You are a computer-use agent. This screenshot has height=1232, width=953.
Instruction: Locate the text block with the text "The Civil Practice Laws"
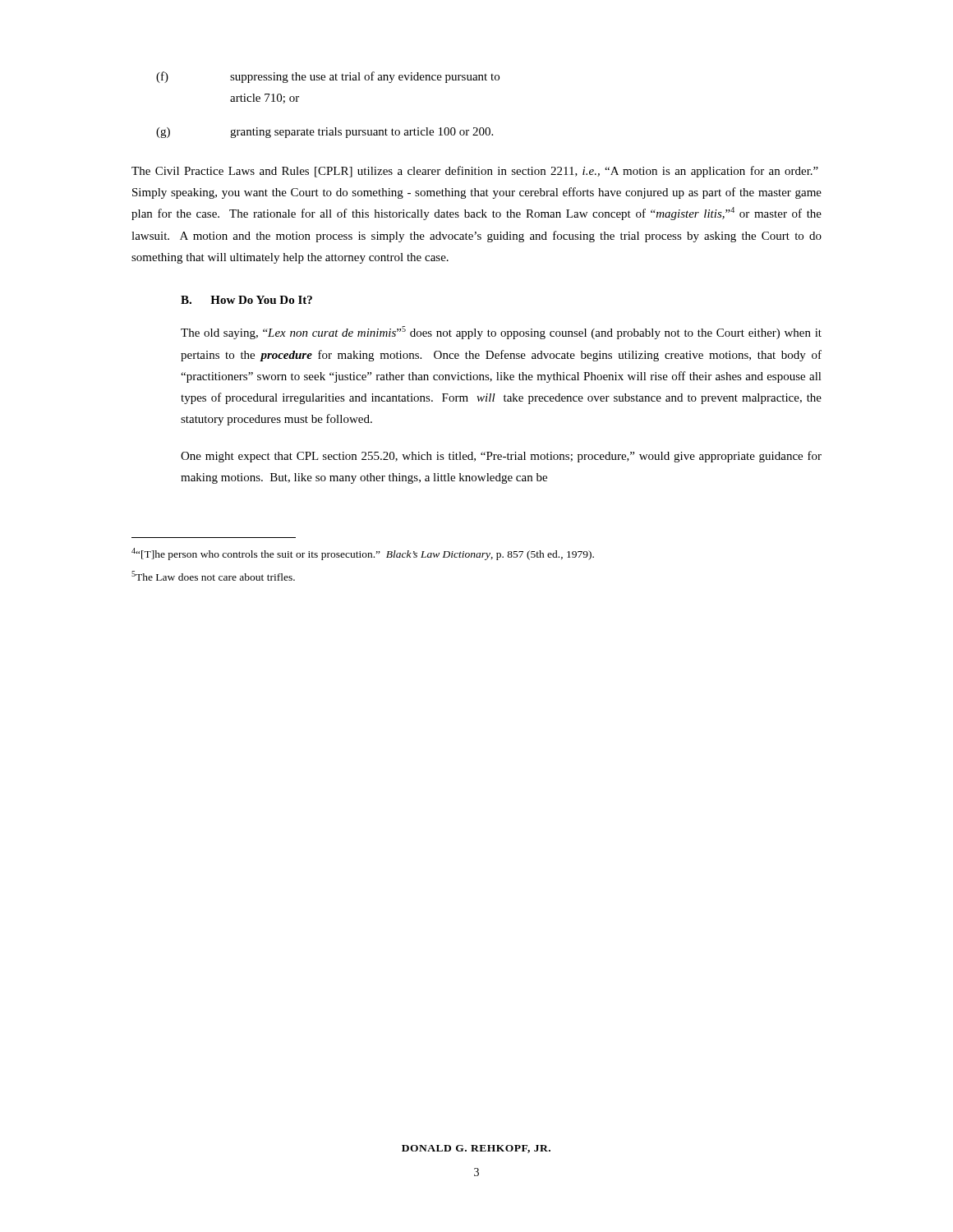coord(476,214)
